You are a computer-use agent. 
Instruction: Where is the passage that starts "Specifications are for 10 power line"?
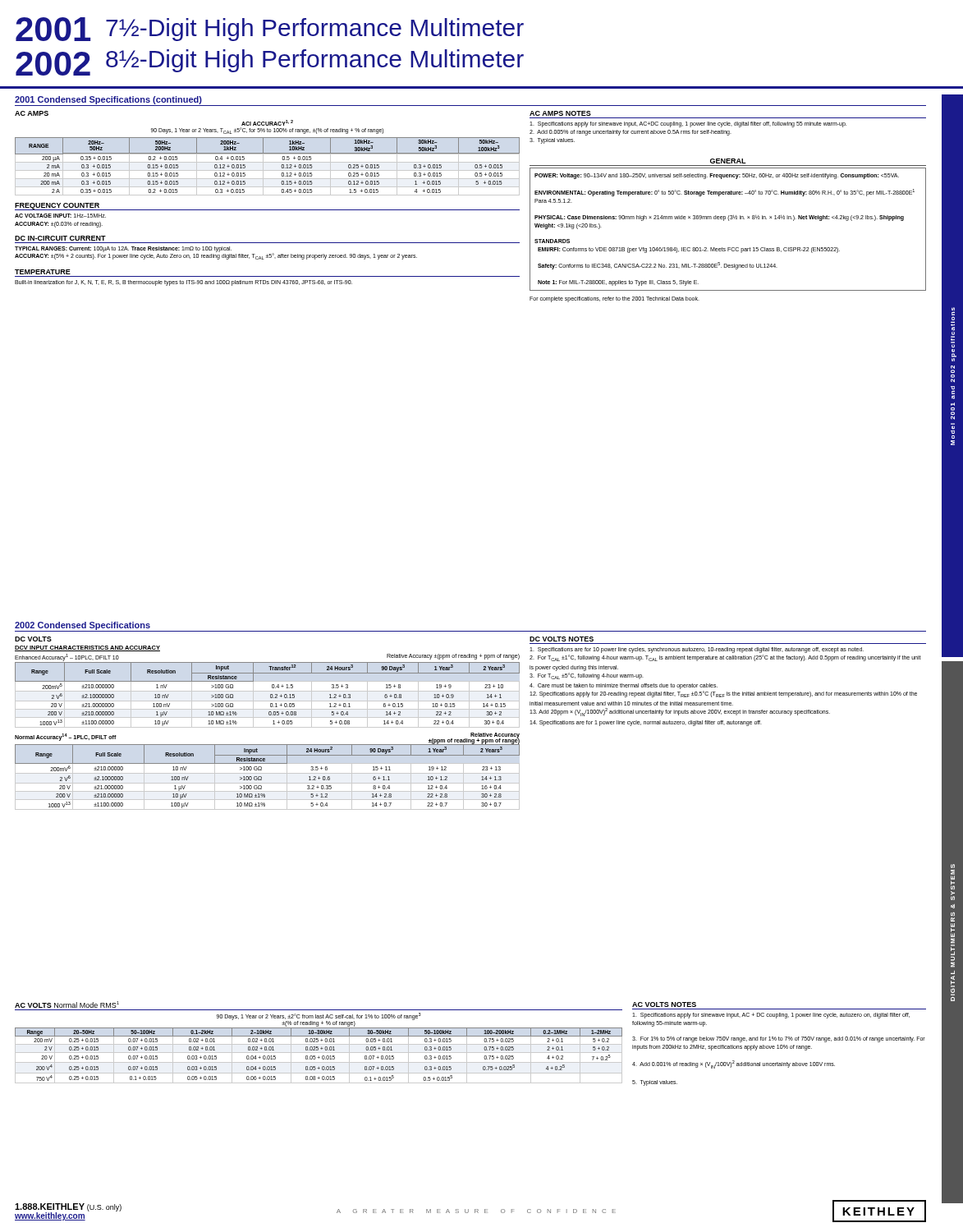pyautogui.click(x=725, y=686)
